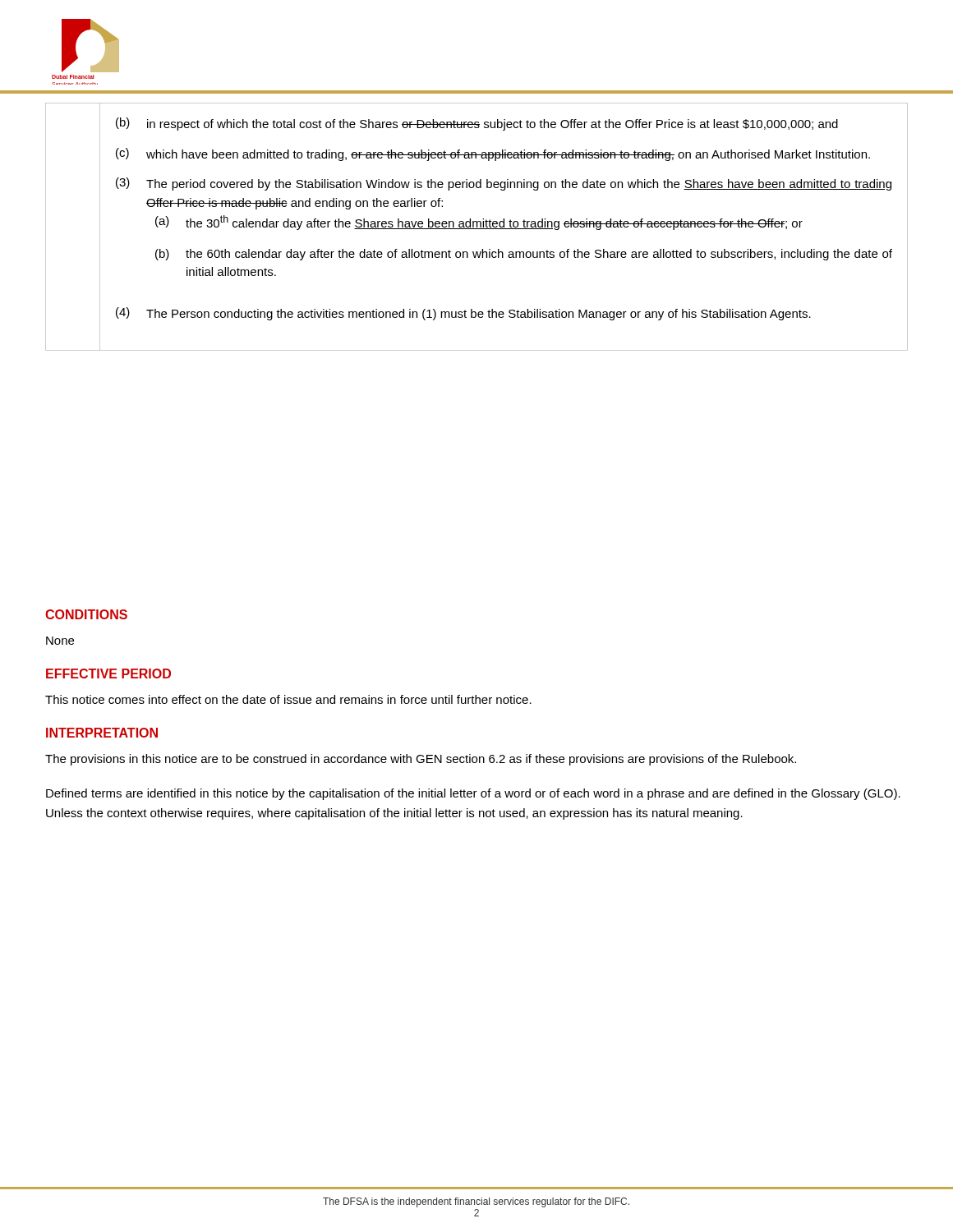
Task: Click on the text block containing "Defined terms are identified in"
Action: point(476,803)
